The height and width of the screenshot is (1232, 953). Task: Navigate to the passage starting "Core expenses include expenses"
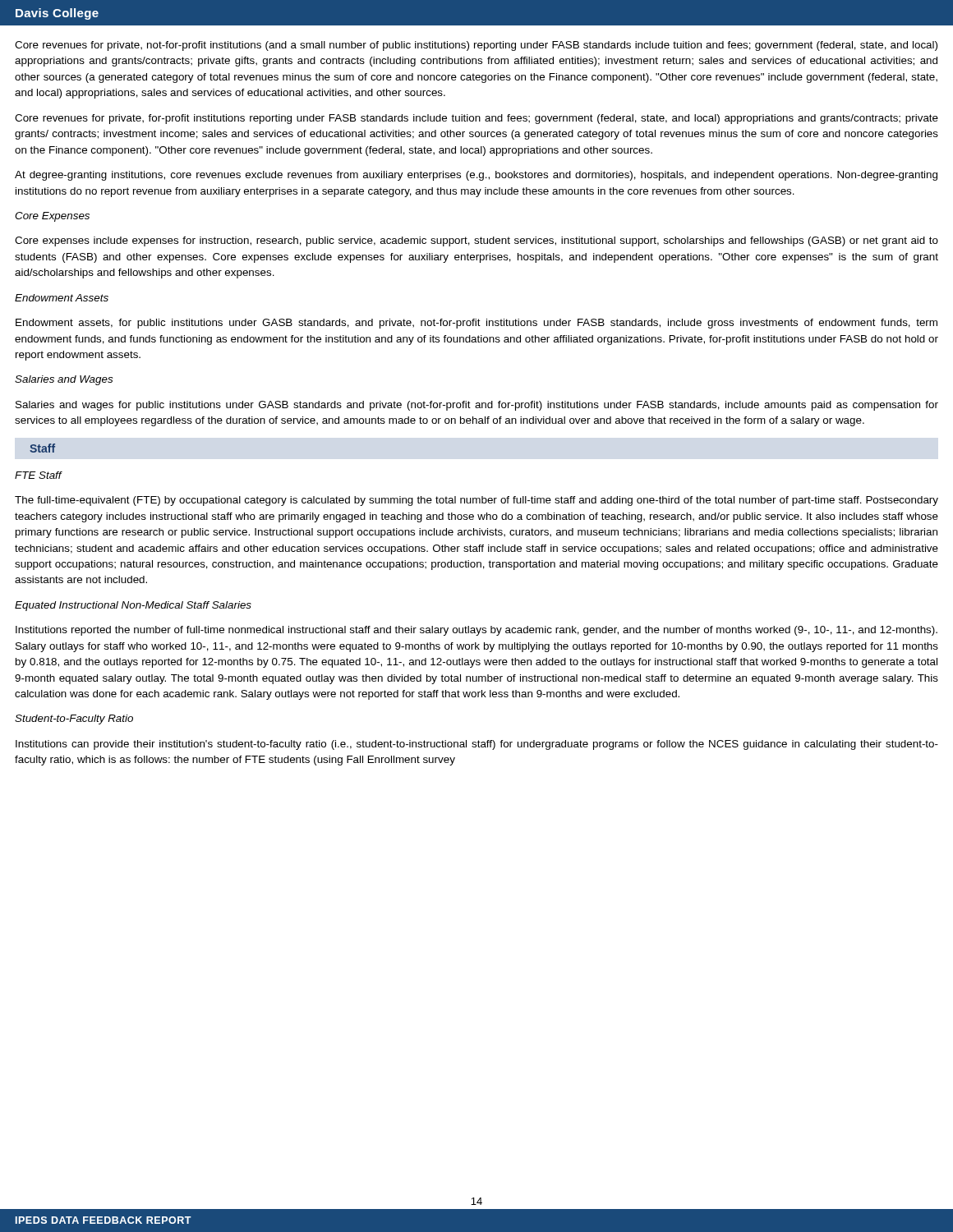tap(476, 257)
